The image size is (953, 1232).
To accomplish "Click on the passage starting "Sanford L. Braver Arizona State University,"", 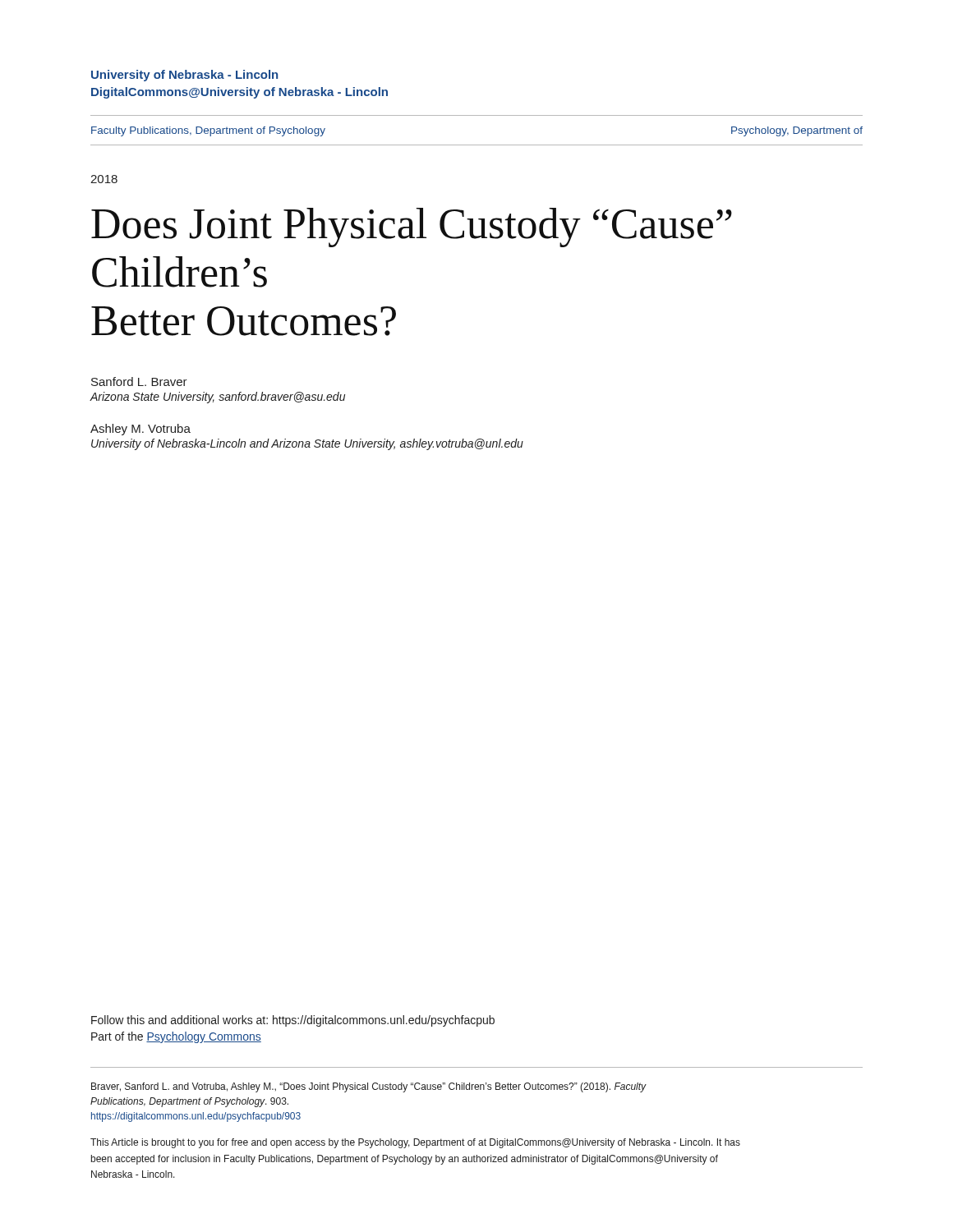I will click(139, 382).
